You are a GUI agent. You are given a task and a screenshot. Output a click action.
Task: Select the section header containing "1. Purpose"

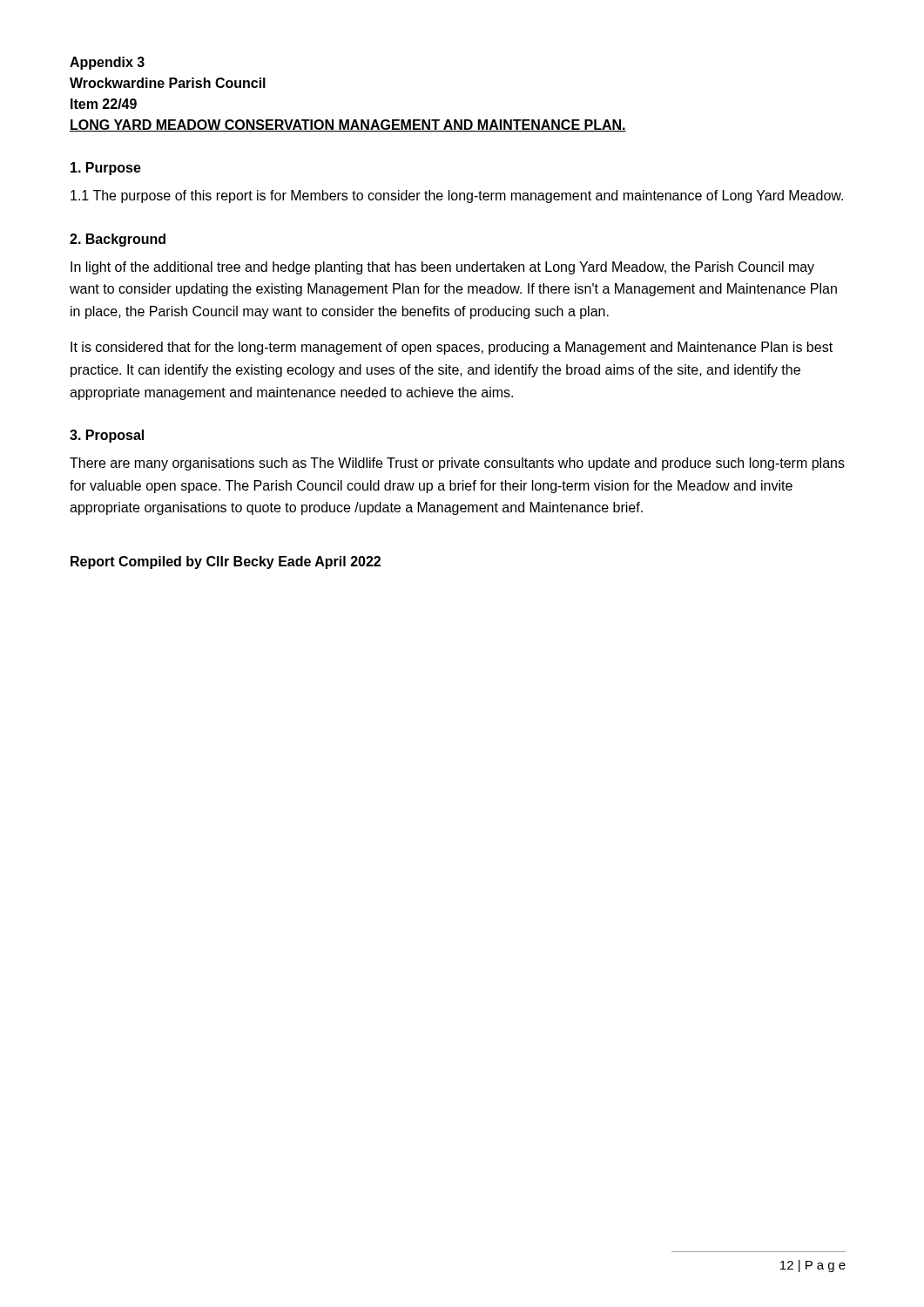point(105,168)
